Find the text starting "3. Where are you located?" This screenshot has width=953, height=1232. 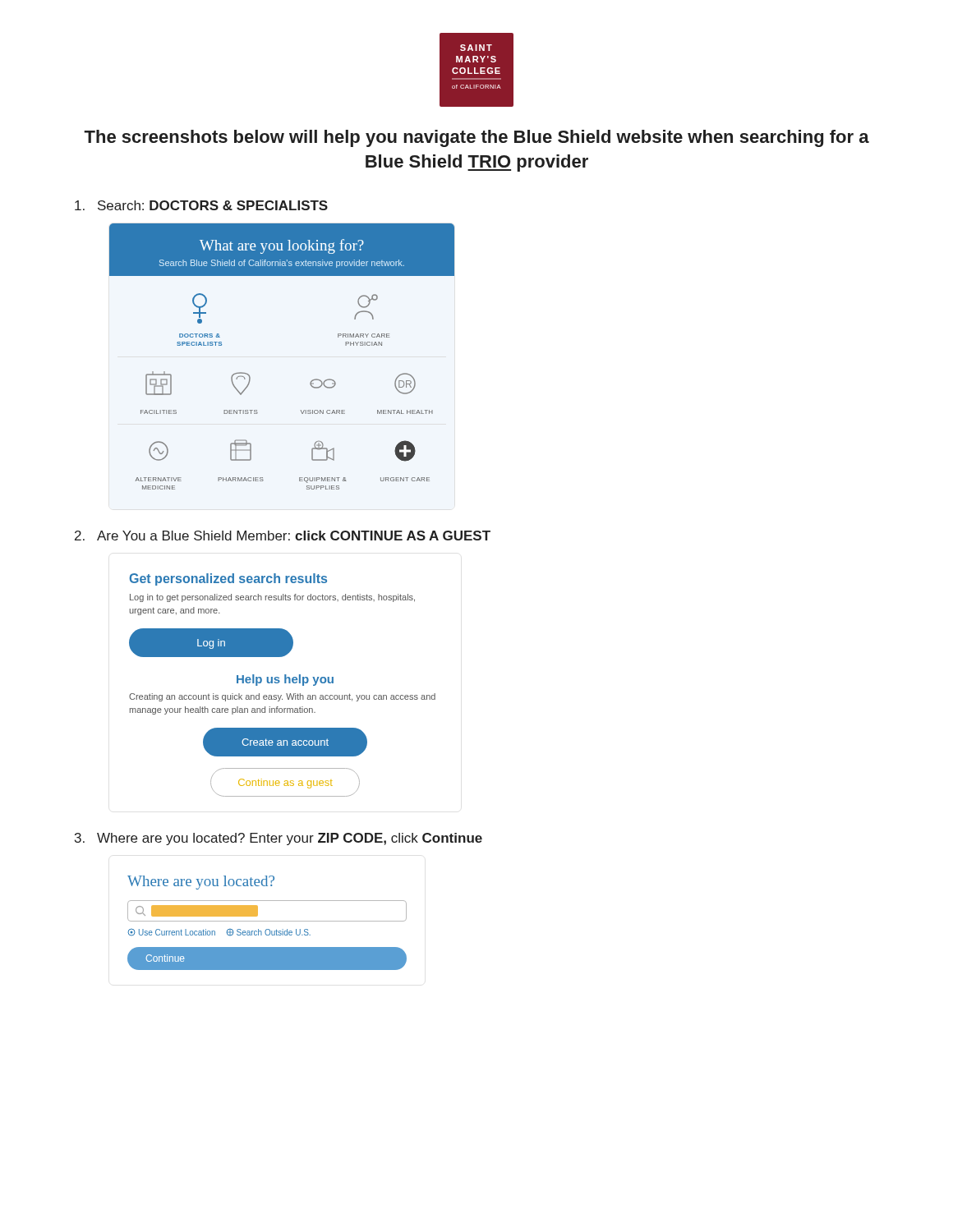coord(279,839)
